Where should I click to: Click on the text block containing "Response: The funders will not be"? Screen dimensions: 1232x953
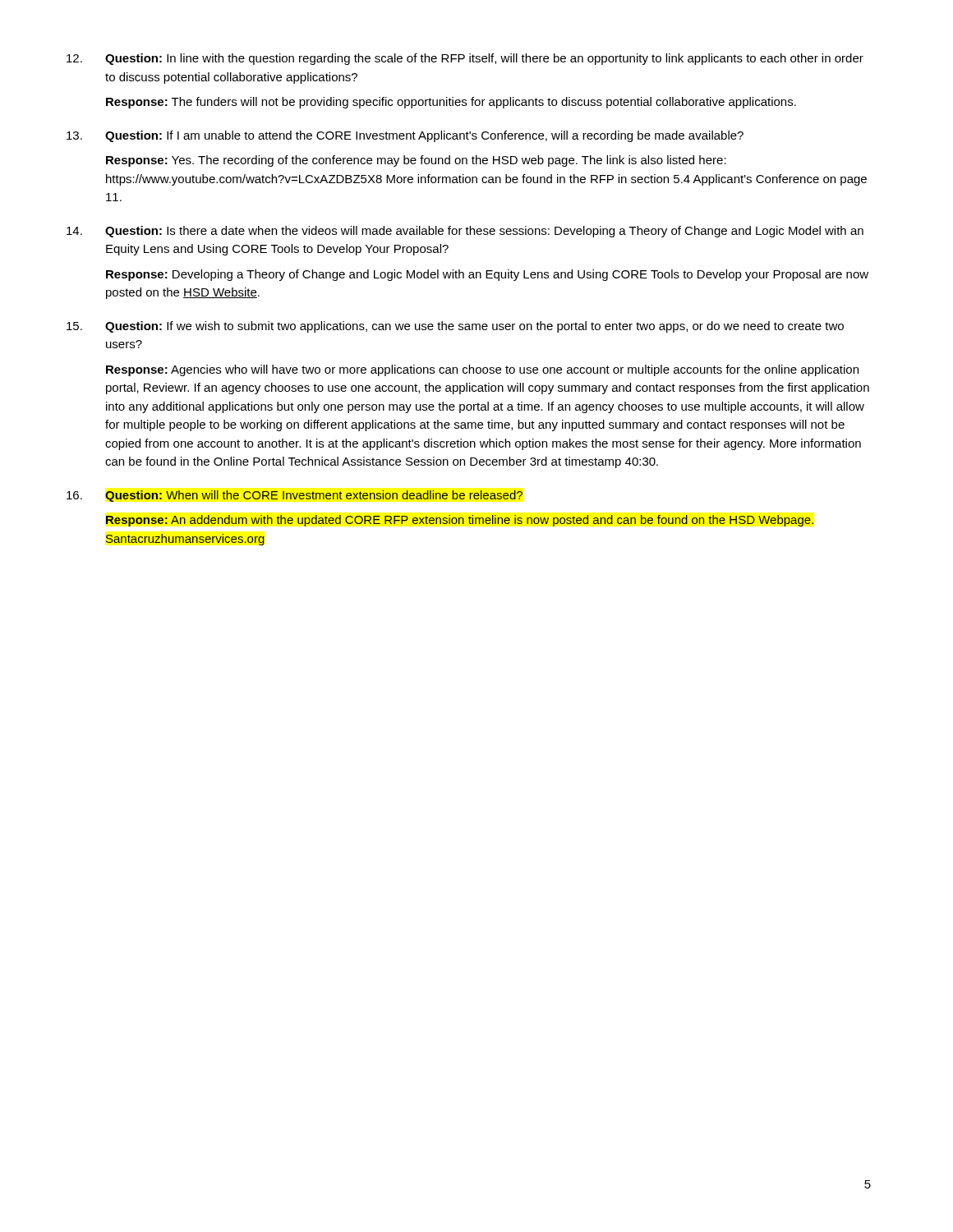click(451, 101)
